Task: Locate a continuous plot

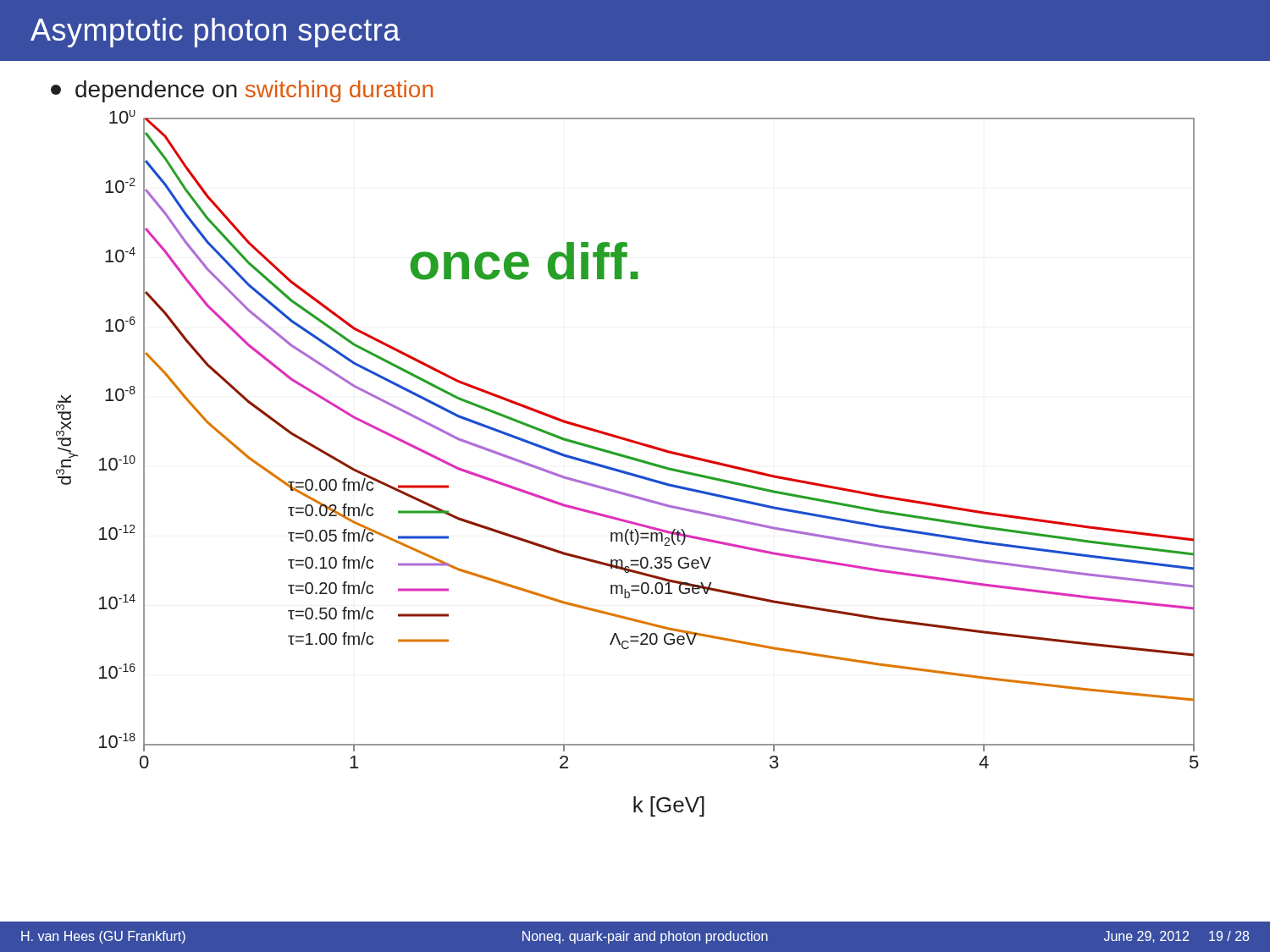Action: click(639, 482)
